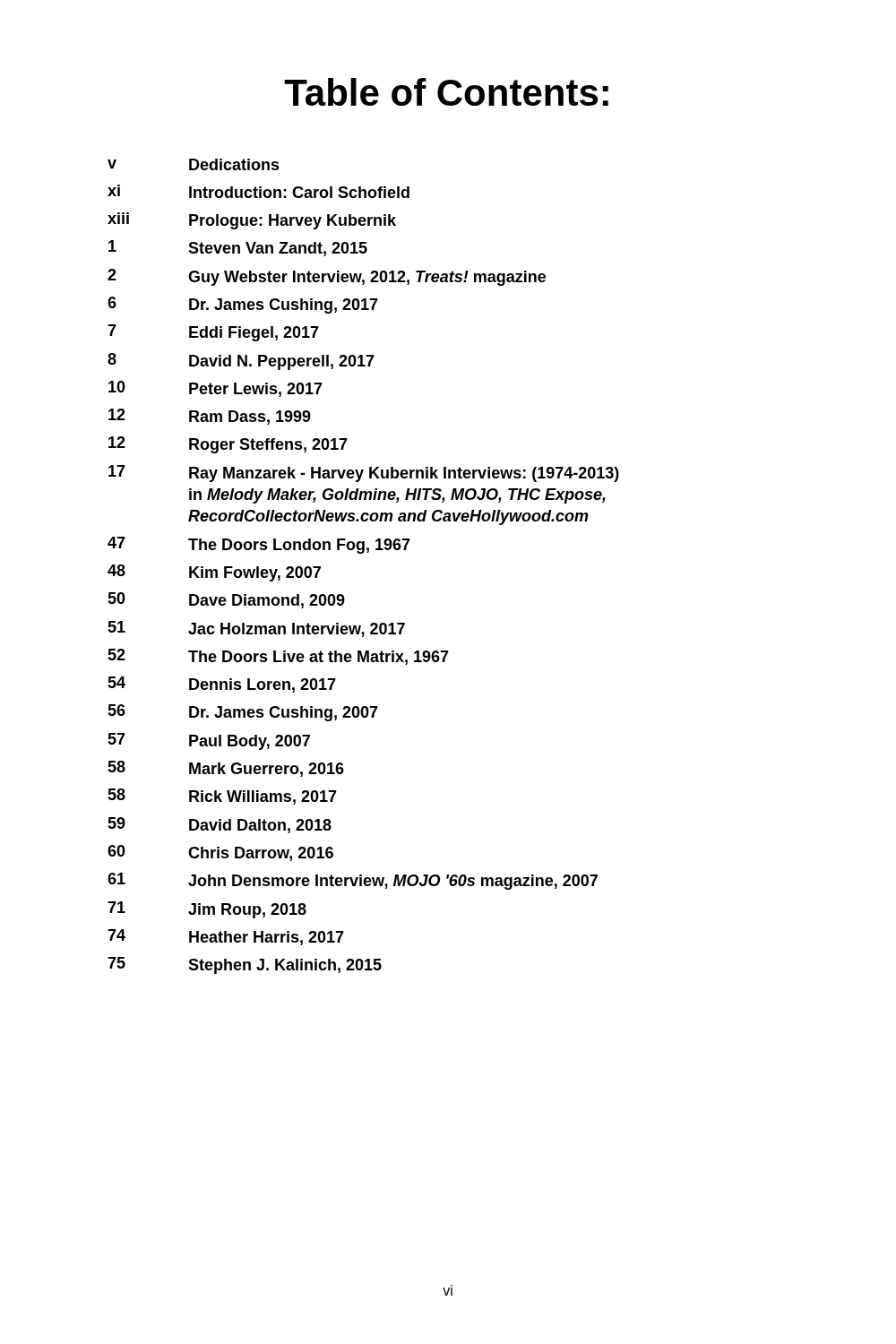Point to "xi Introduction: Carol Schofield"
The image size is (896, 1344).
point(258,191)
